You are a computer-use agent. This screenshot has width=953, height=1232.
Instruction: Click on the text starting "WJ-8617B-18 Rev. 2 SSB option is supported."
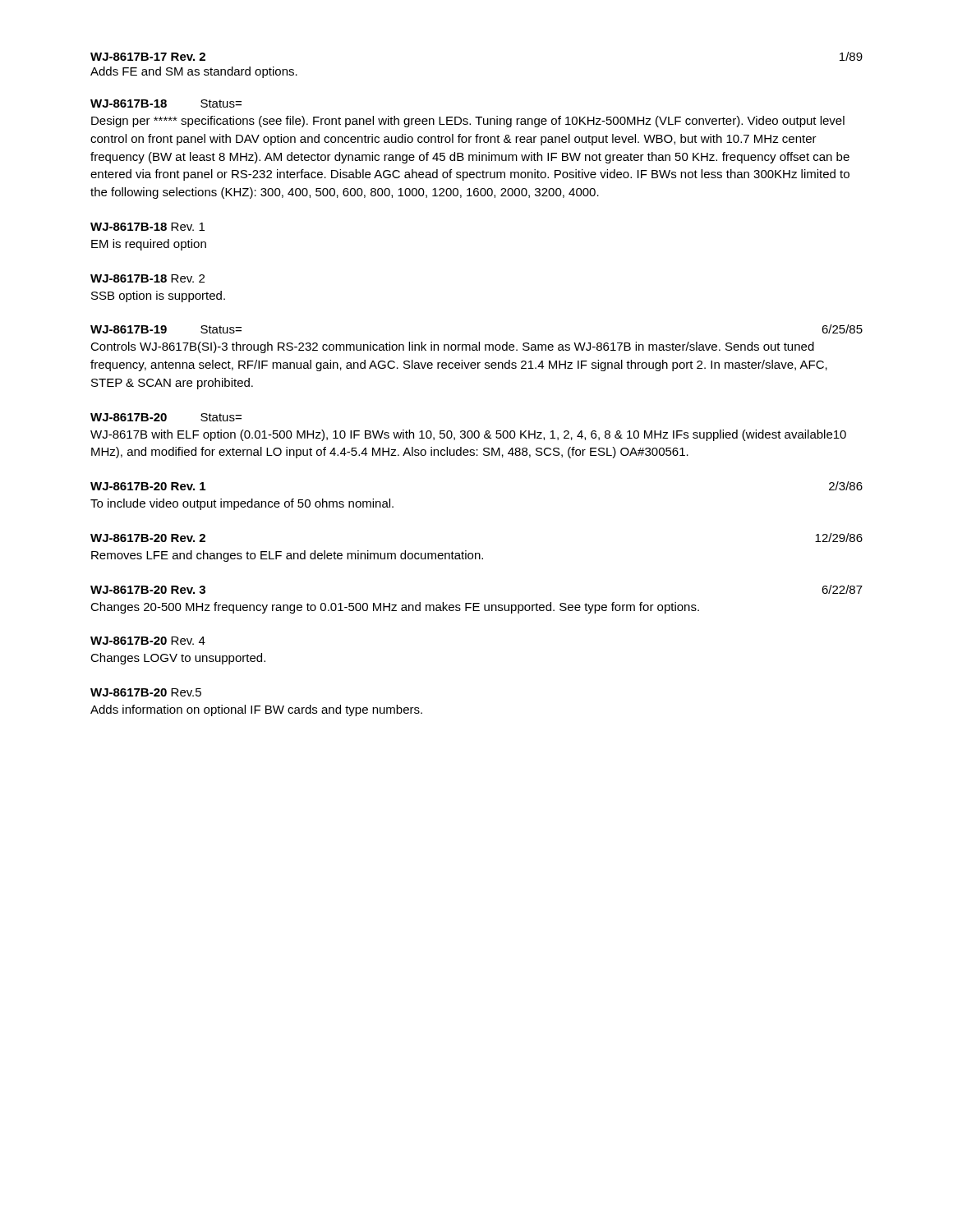click(147, 278)
